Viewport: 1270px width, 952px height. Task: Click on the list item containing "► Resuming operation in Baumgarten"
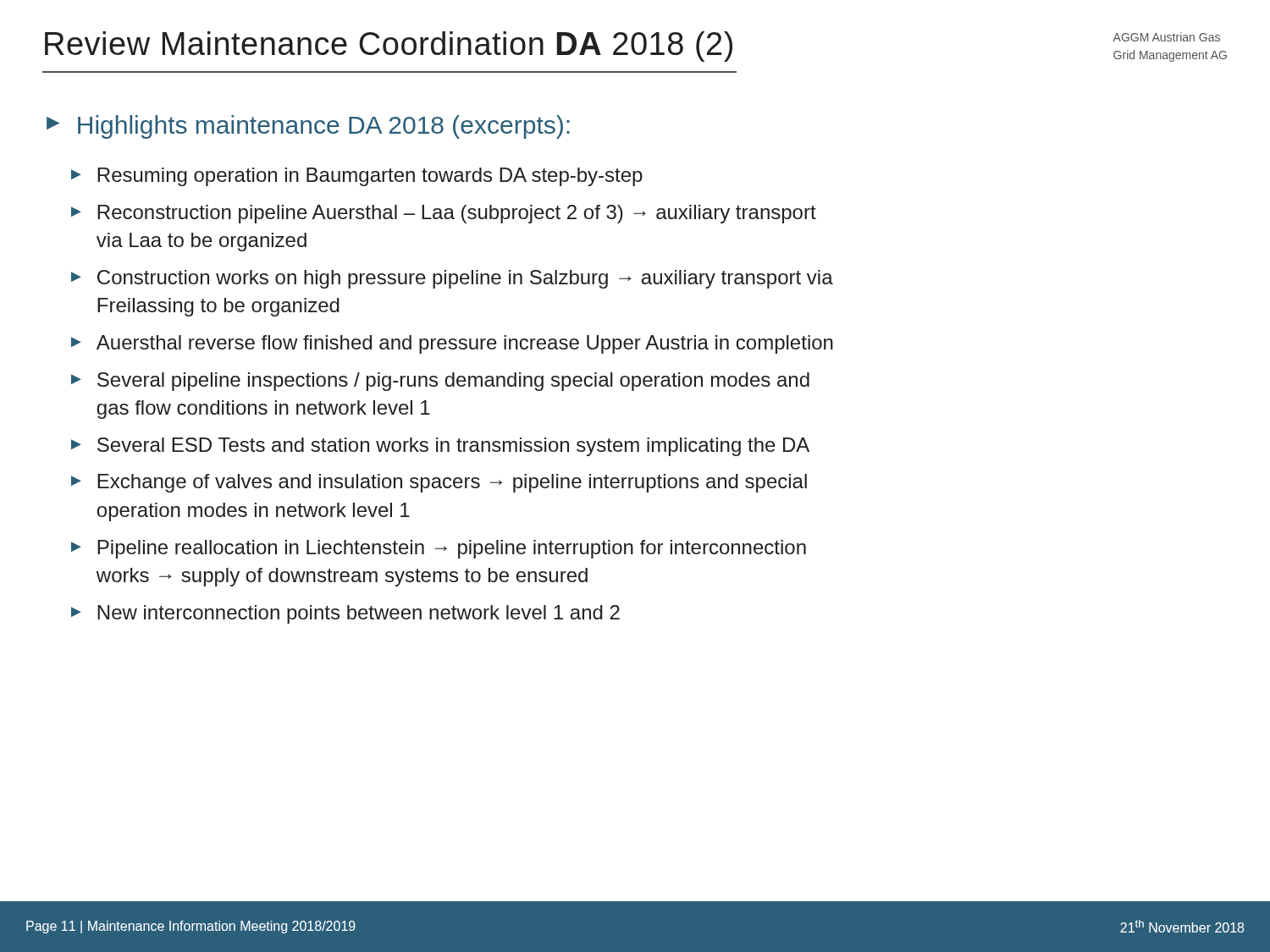tap(355, 175)
